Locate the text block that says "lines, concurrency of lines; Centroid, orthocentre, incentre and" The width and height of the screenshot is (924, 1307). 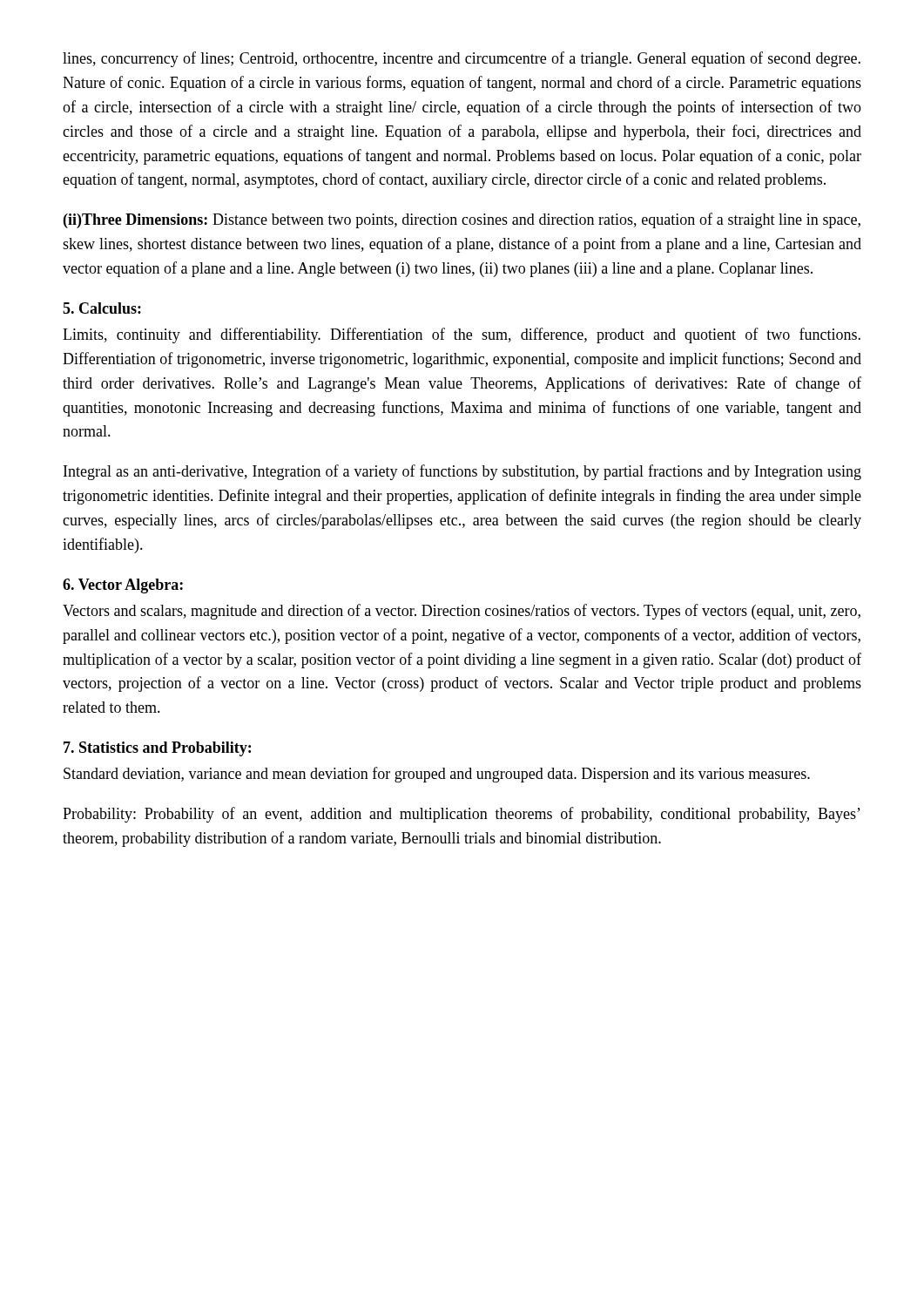coord(462,119)
